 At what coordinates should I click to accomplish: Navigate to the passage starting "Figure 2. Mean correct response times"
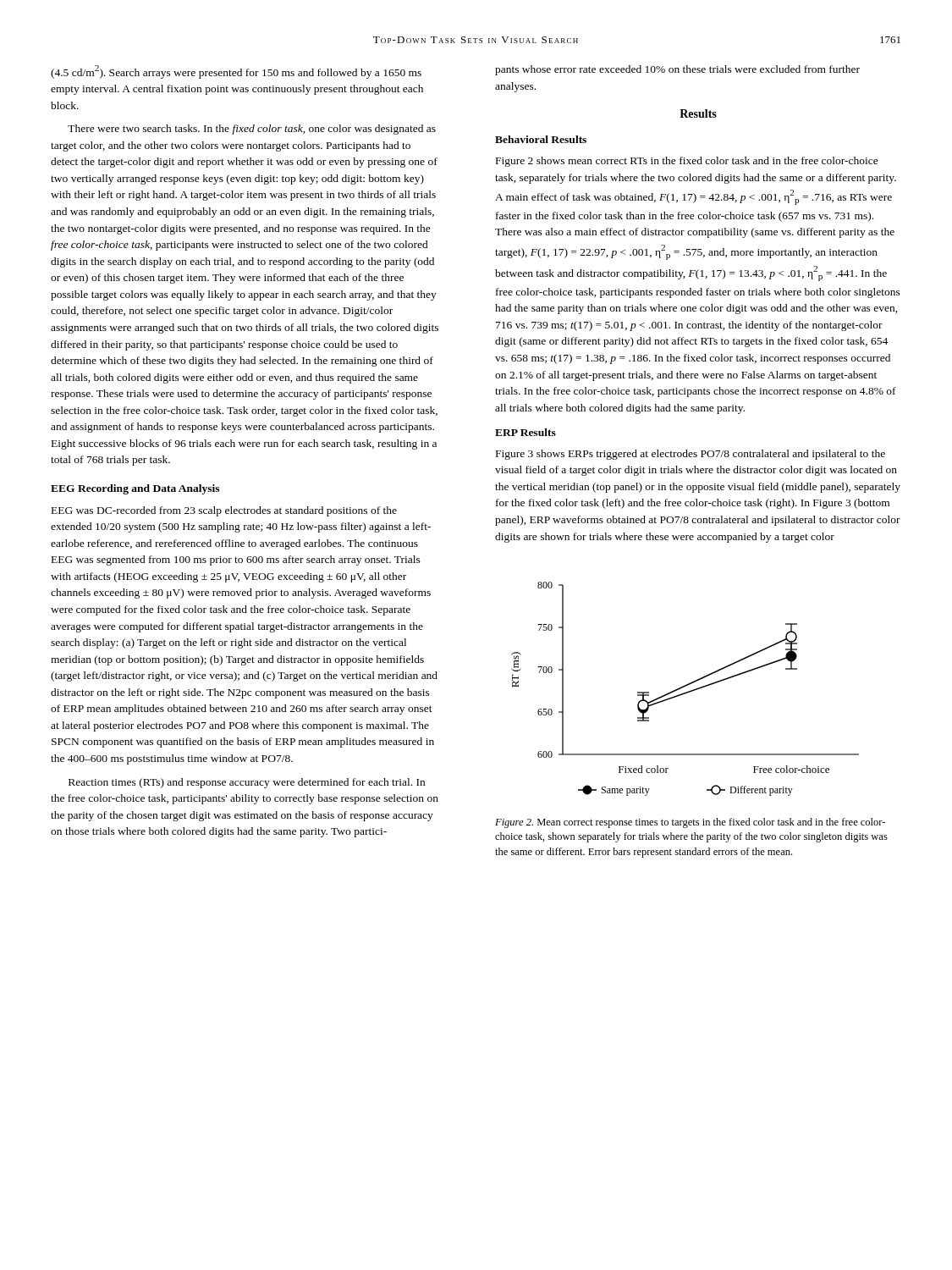(691, 837)
